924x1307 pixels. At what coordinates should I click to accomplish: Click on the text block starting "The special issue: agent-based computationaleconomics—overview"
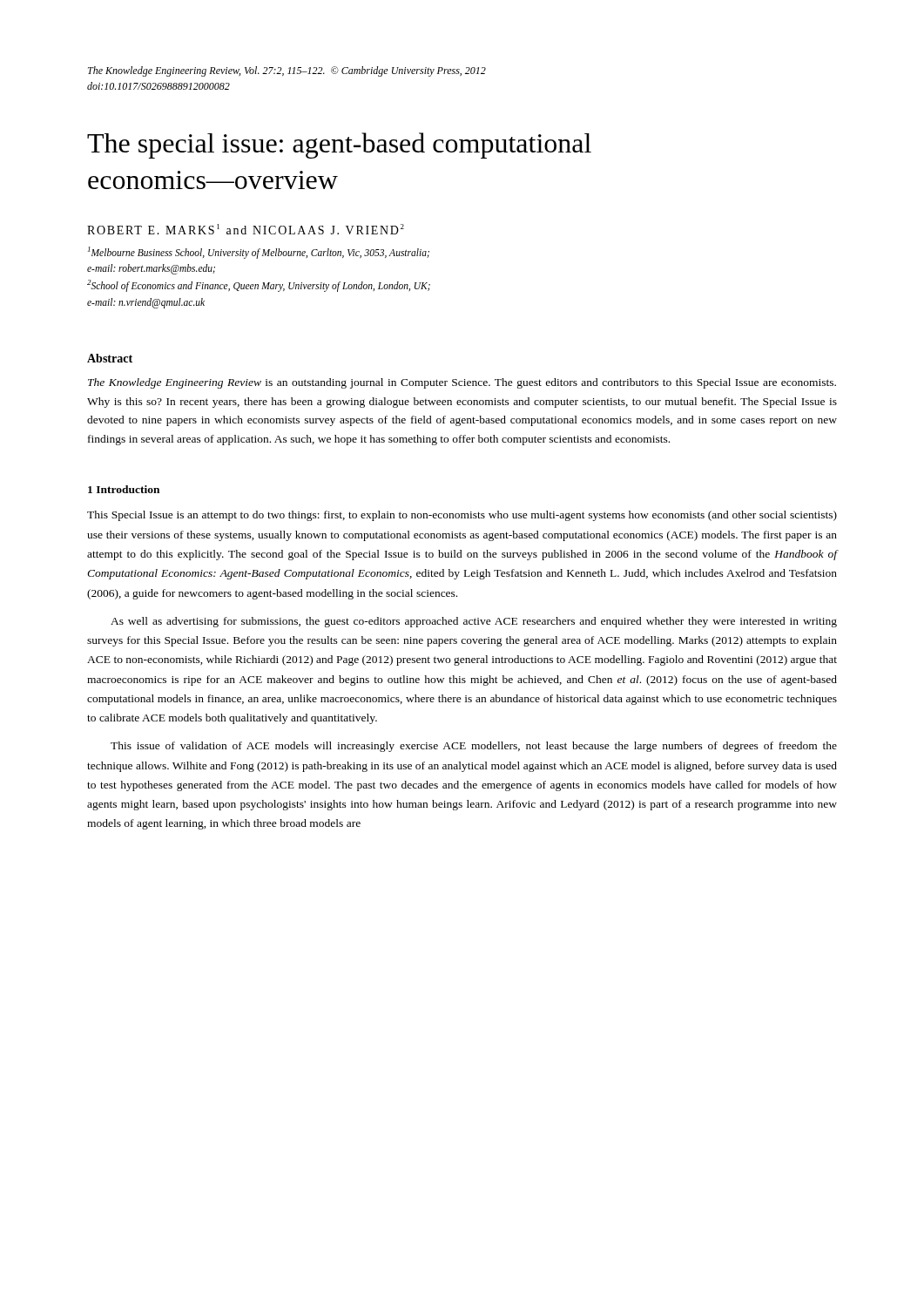click(462, 162)
